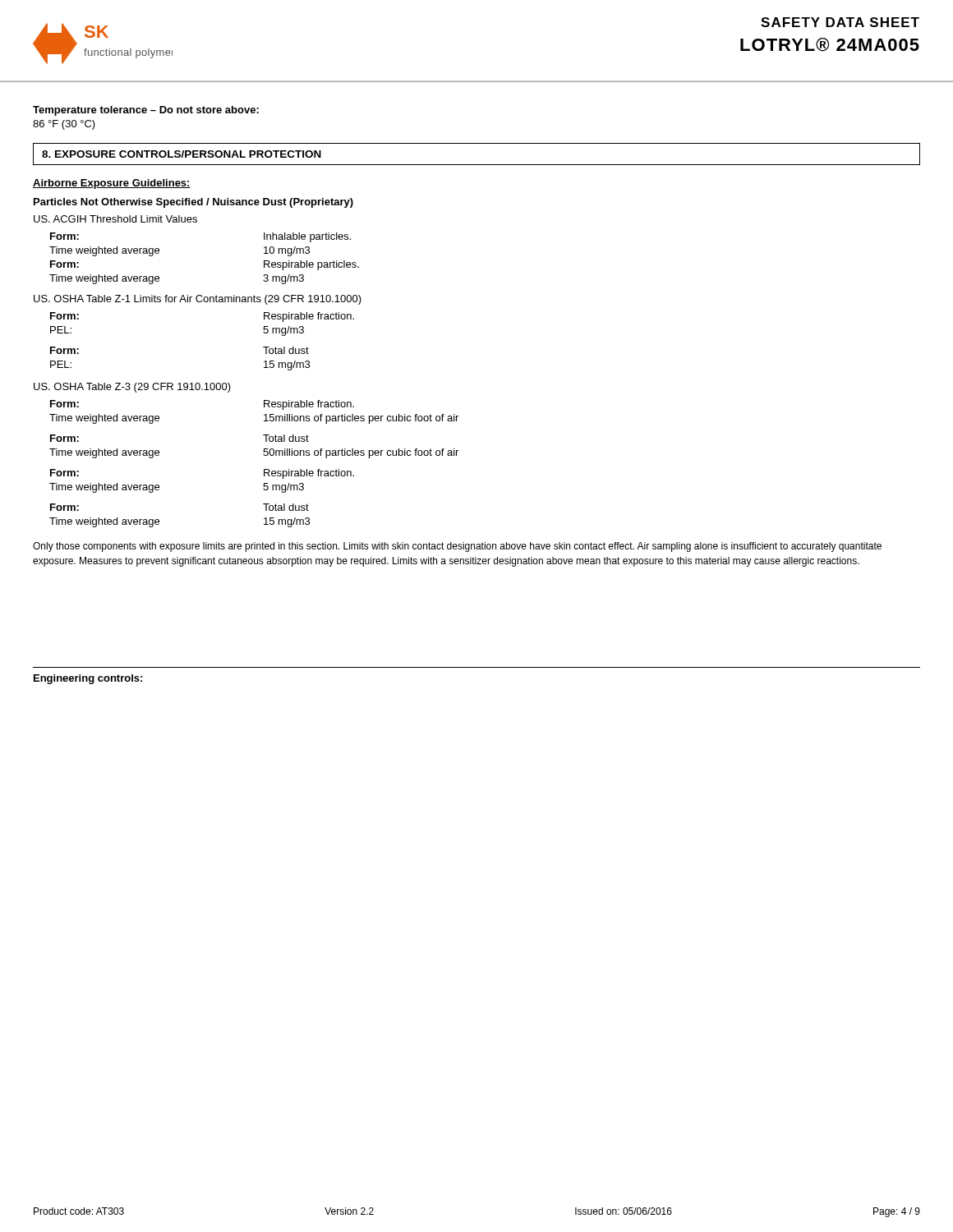This screenshot has width=953, height=1232.
Task: Find the block on this page that starts "US. OSHA Table Z-3 (29"
Action: (132, 386)
